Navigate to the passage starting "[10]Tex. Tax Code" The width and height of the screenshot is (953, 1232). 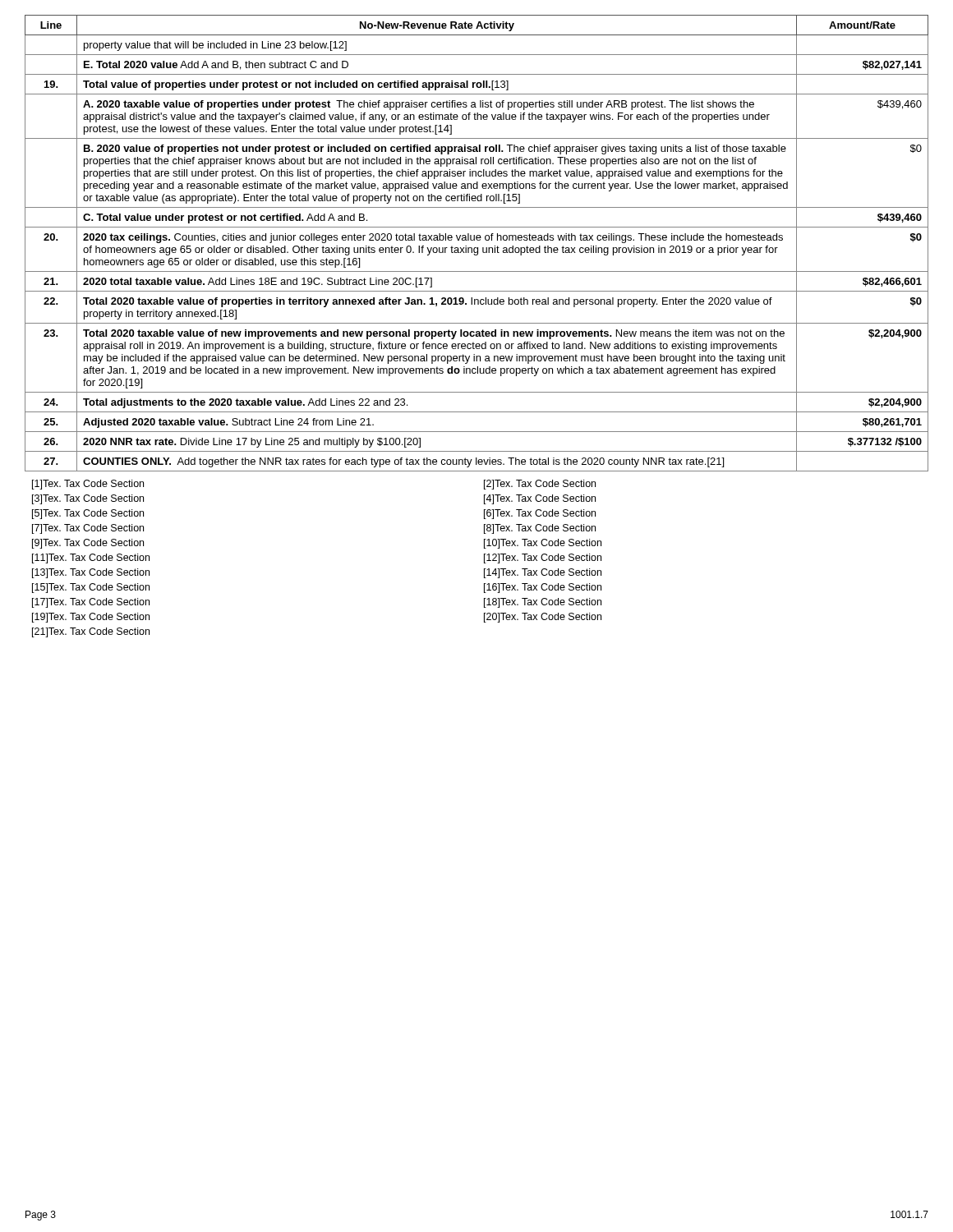(x=543, y=543)
